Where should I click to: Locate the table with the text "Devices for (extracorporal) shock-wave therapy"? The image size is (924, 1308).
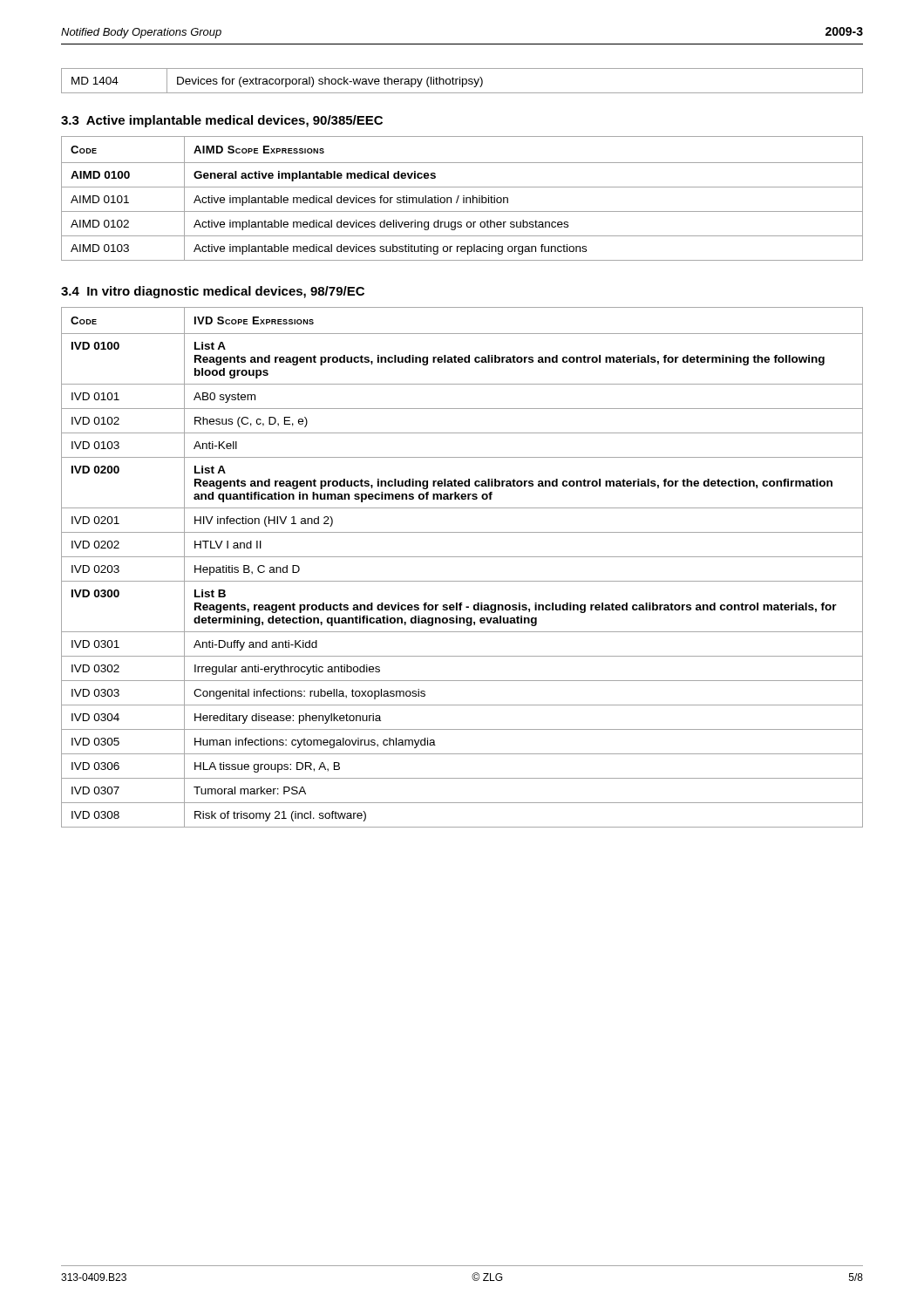462,81
